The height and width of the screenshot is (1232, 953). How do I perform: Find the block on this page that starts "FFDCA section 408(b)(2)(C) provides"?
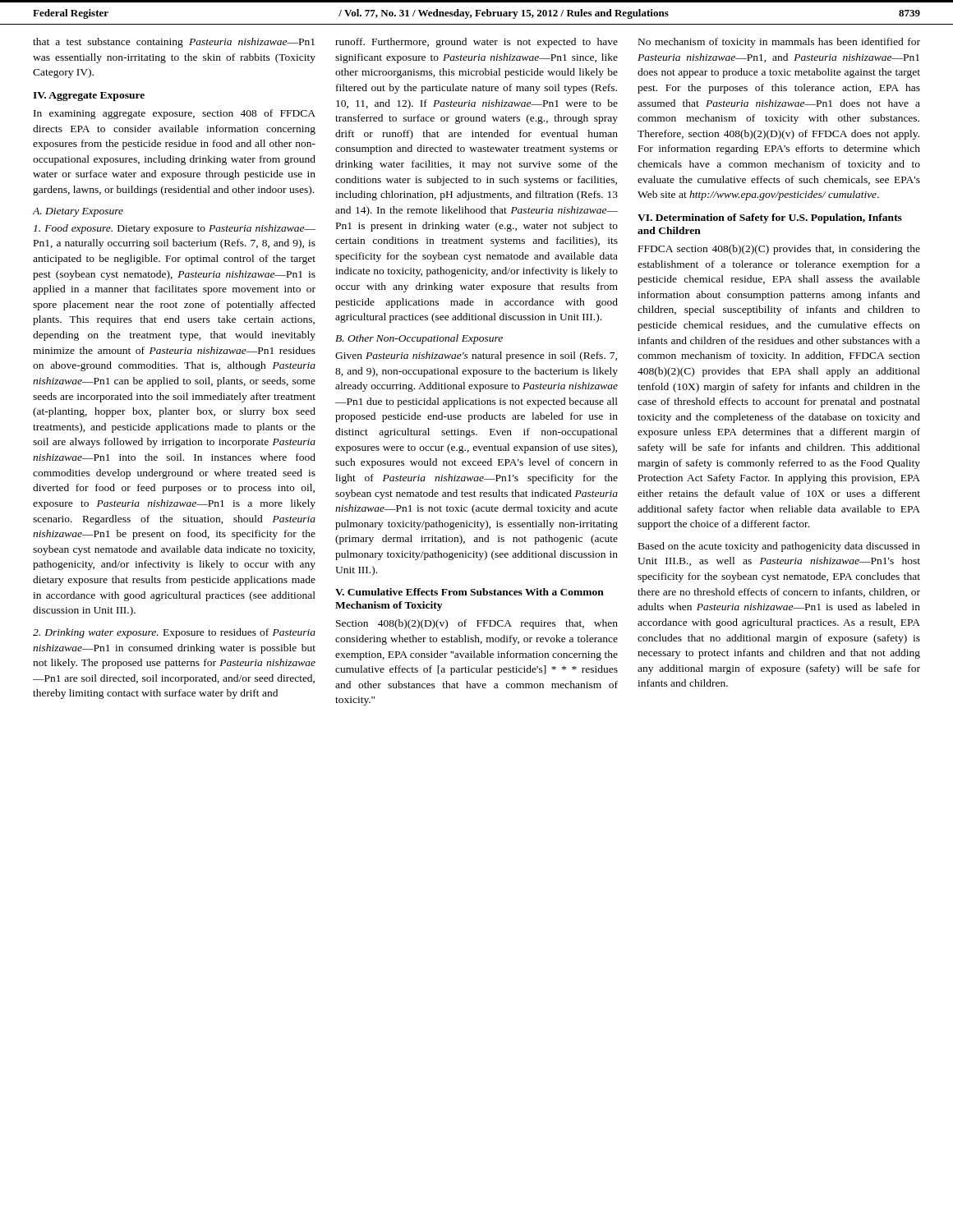779,466
